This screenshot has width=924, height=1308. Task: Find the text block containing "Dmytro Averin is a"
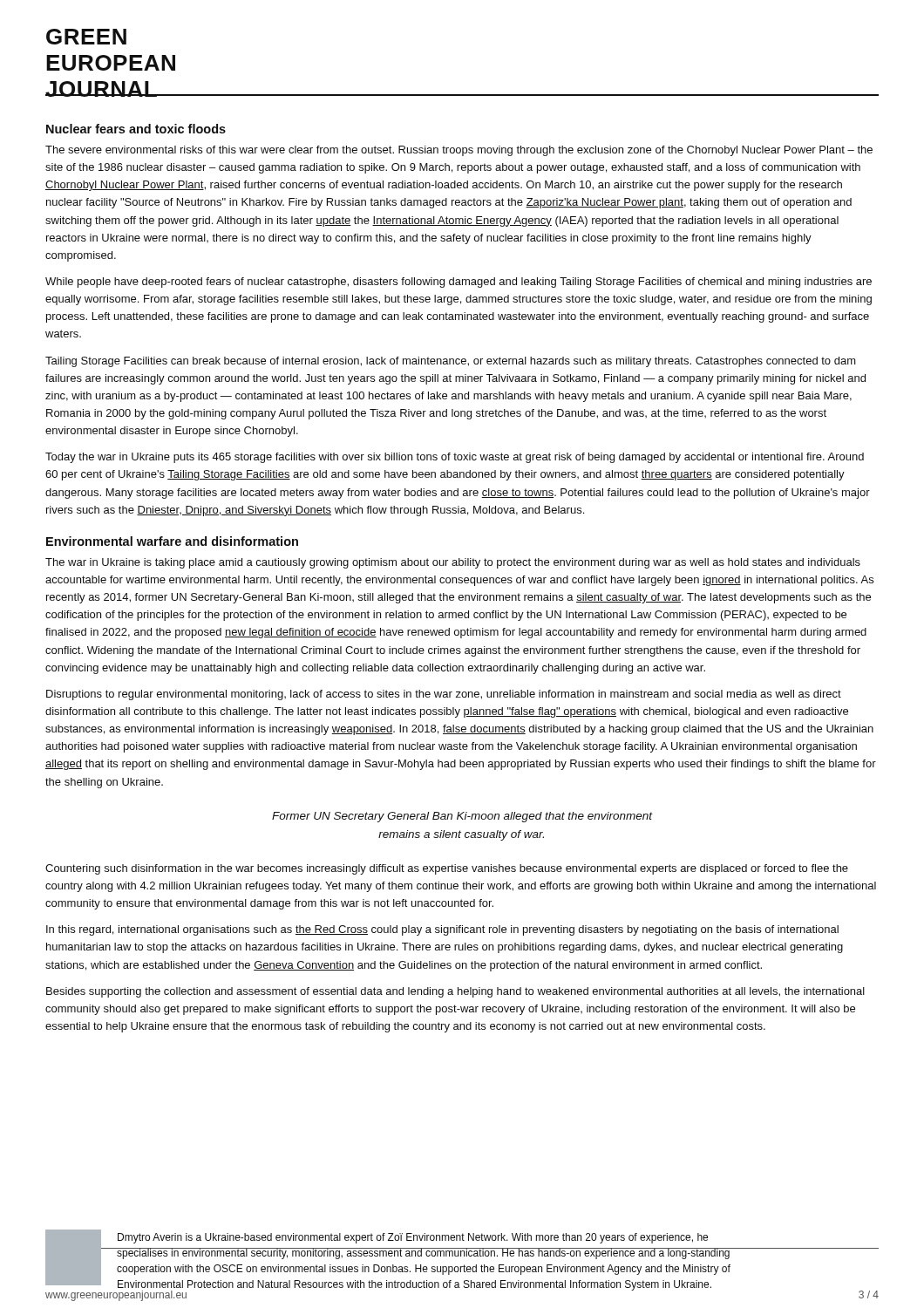point(424,1261)
